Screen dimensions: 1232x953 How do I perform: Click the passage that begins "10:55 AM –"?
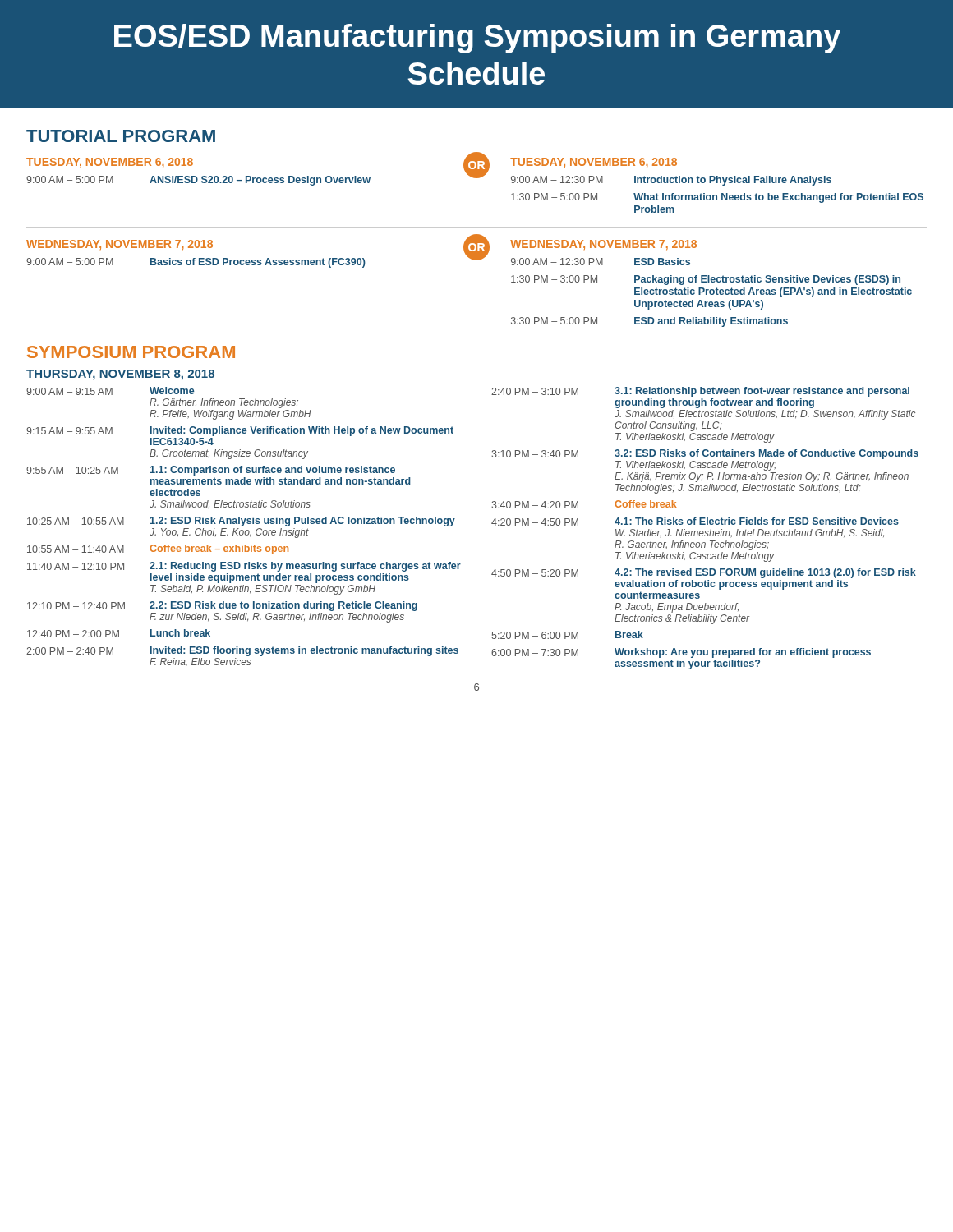(x=244, y=549)
